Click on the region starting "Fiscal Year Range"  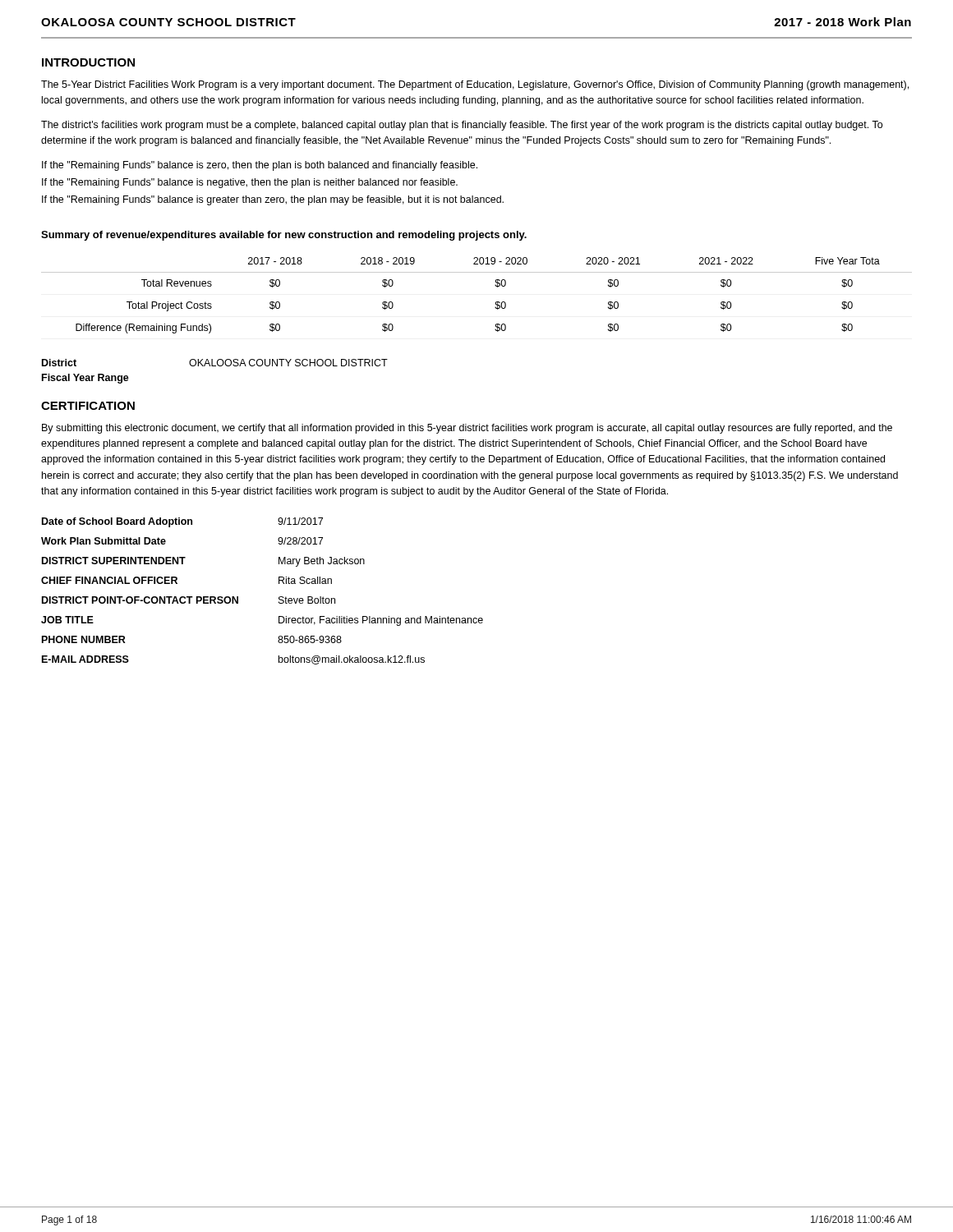[x=115, y=378]
